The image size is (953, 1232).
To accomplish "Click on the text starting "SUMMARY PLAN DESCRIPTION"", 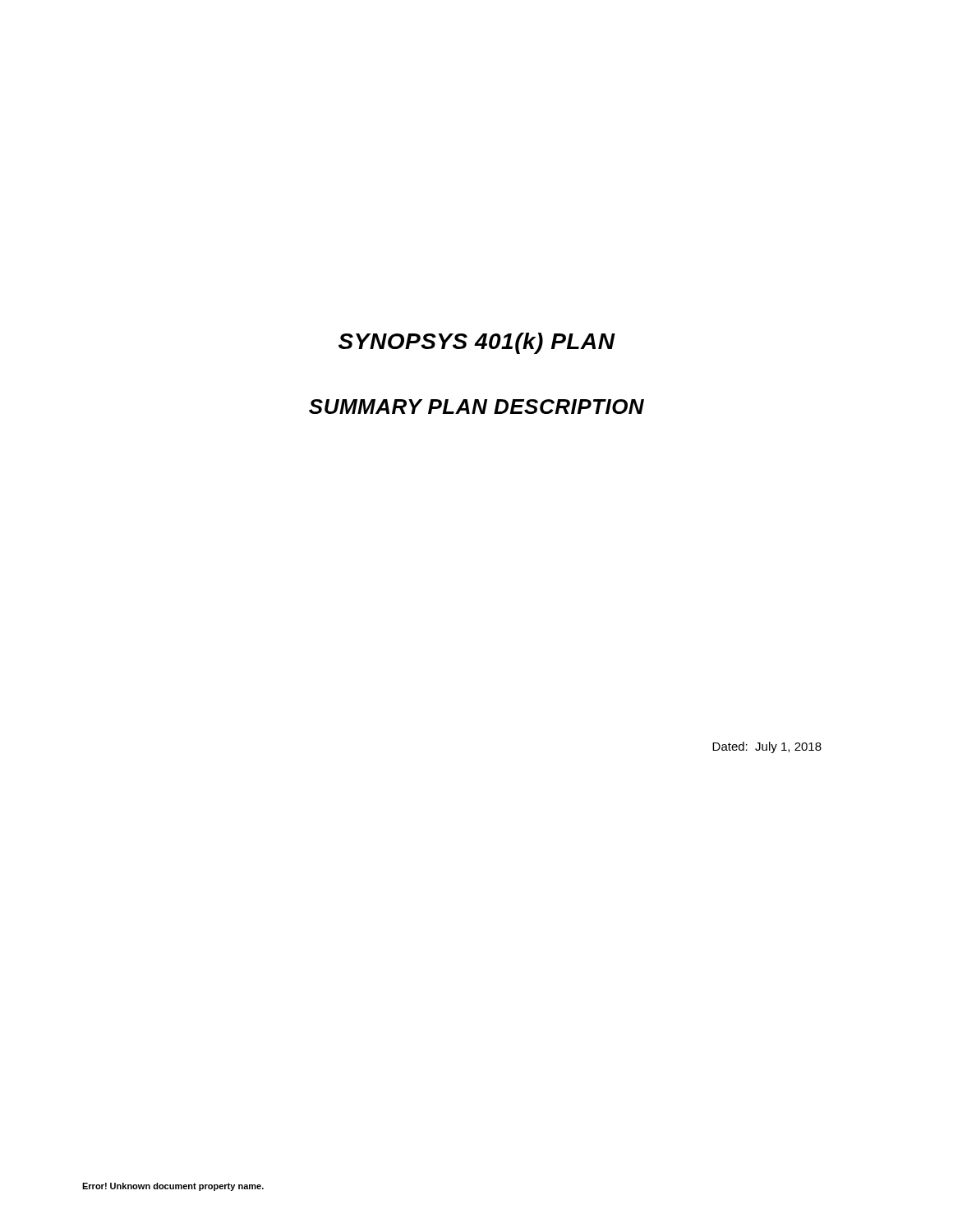I will tap(476, 407).
